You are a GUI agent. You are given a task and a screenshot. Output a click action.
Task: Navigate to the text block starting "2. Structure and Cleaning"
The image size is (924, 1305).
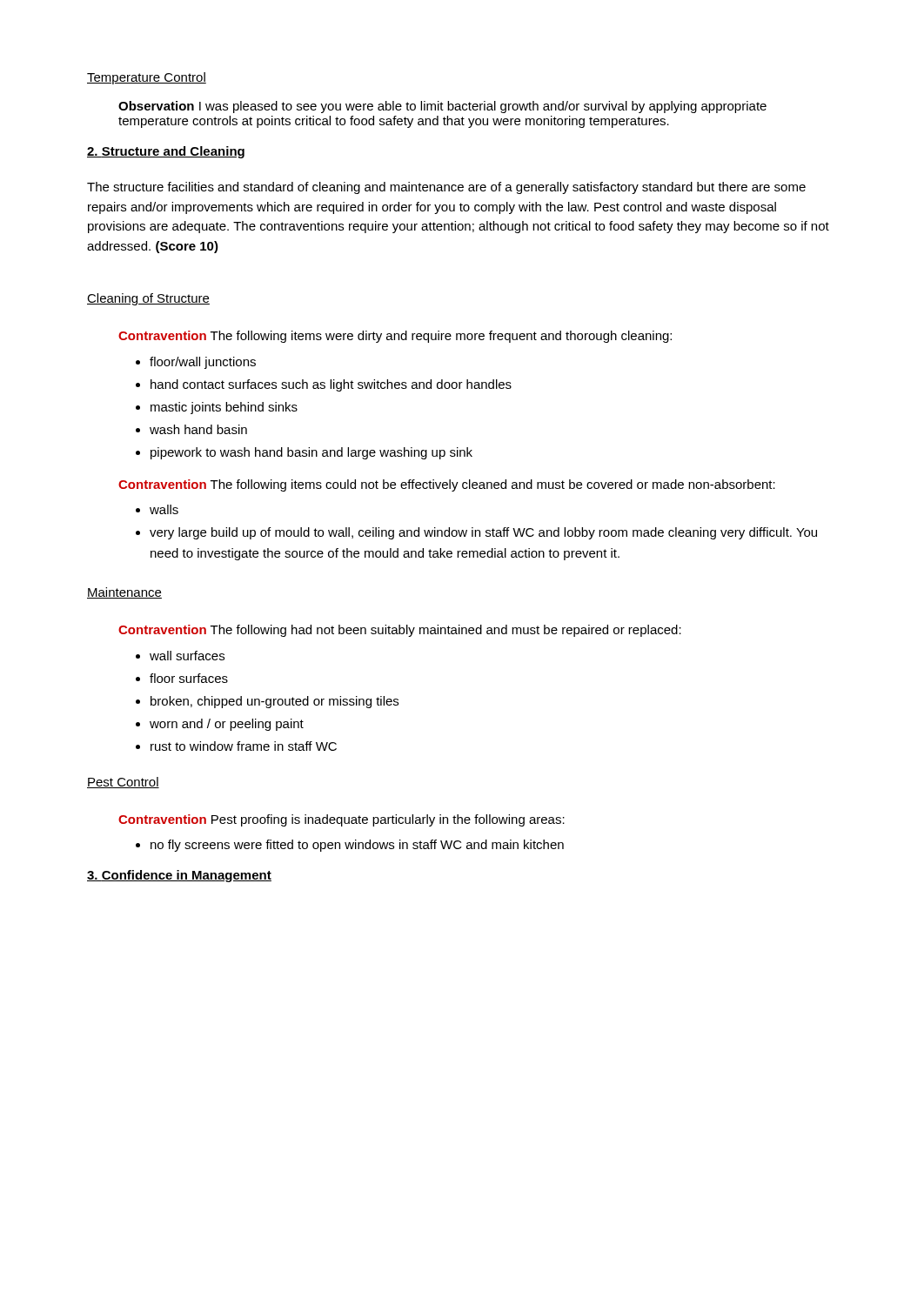[166, 151]
